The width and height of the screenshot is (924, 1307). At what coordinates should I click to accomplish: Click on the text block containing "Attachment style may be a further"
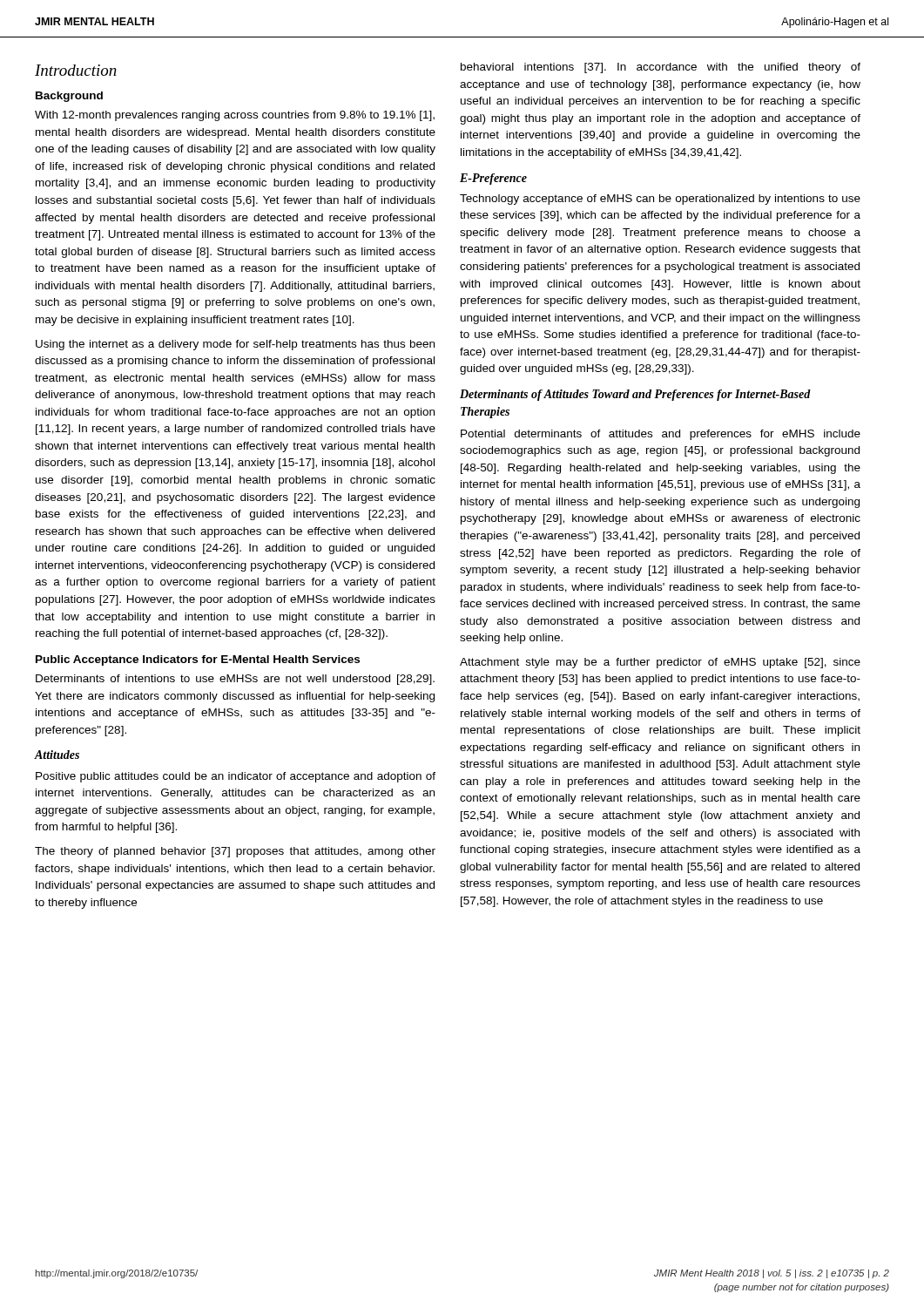coord(660,781)
